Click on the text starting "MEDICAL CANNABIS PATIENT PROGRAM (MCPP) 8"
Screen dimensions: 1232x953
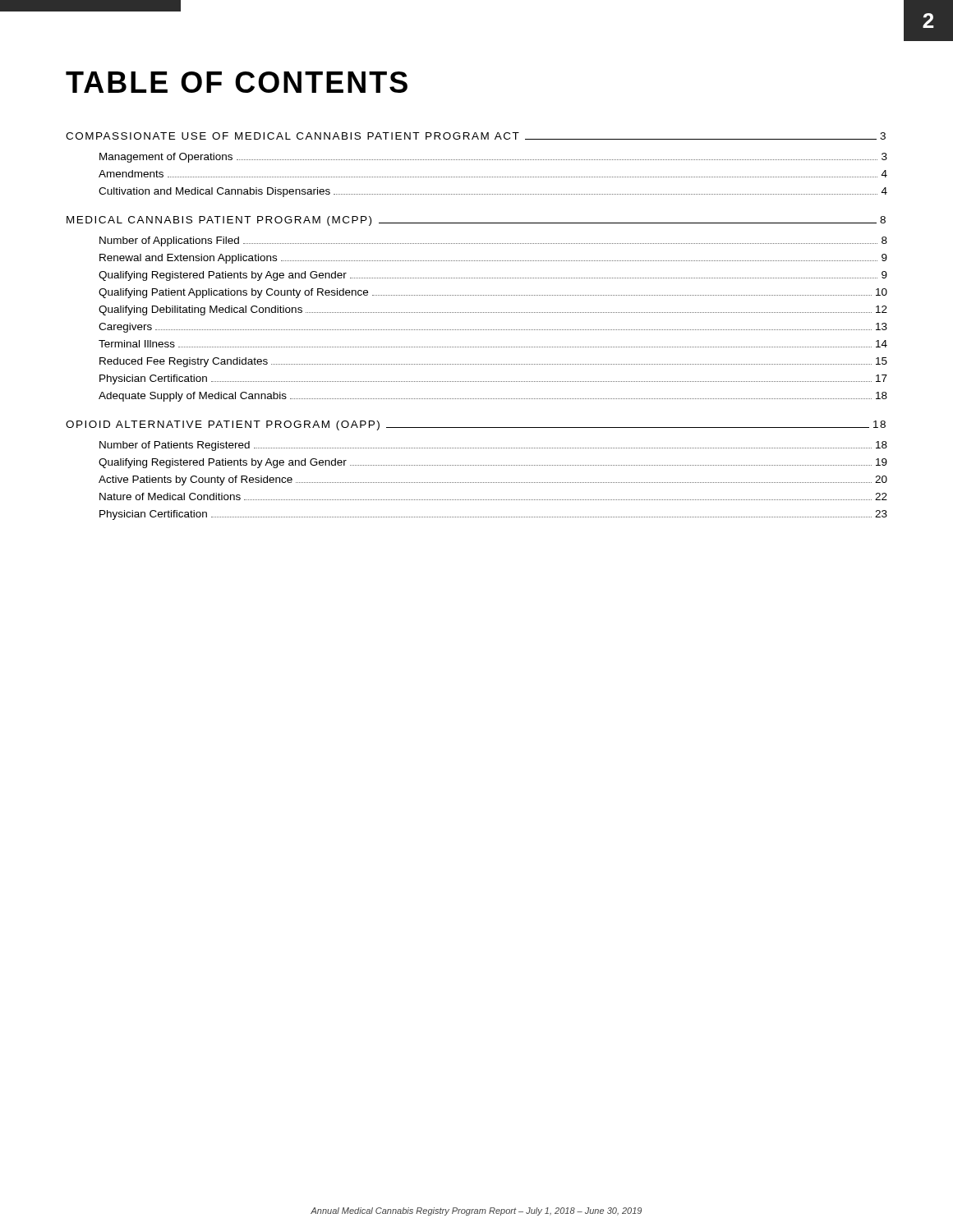pyautogui.click(x=476, y=220)
